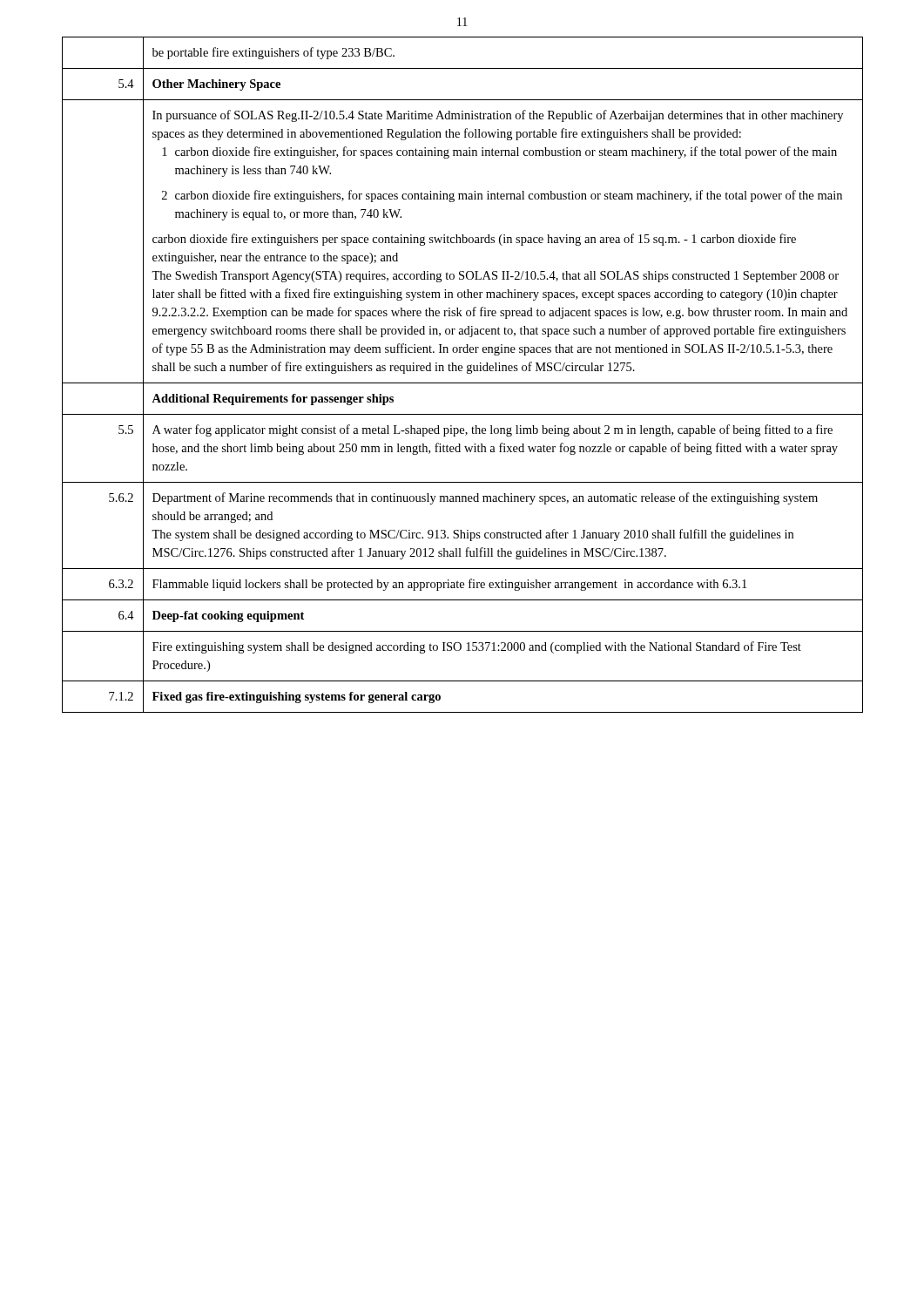
Task: Find the block starting "In pursuance of SOLAS Reg.II-2/10.5.4 State"
Action: 503,125
